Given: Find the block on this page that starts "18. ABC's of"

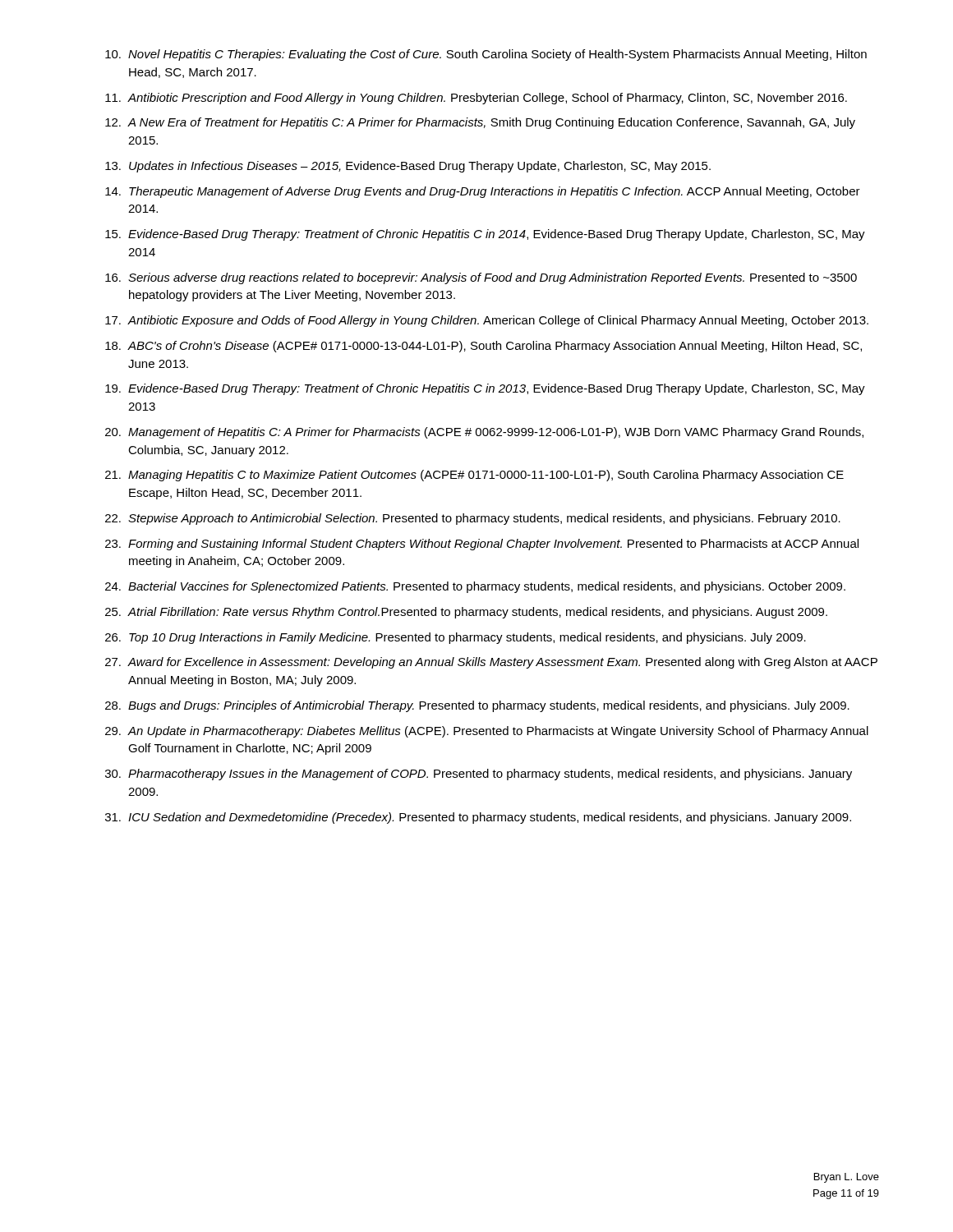Looking at the screenshot, I should coord(485,354).
